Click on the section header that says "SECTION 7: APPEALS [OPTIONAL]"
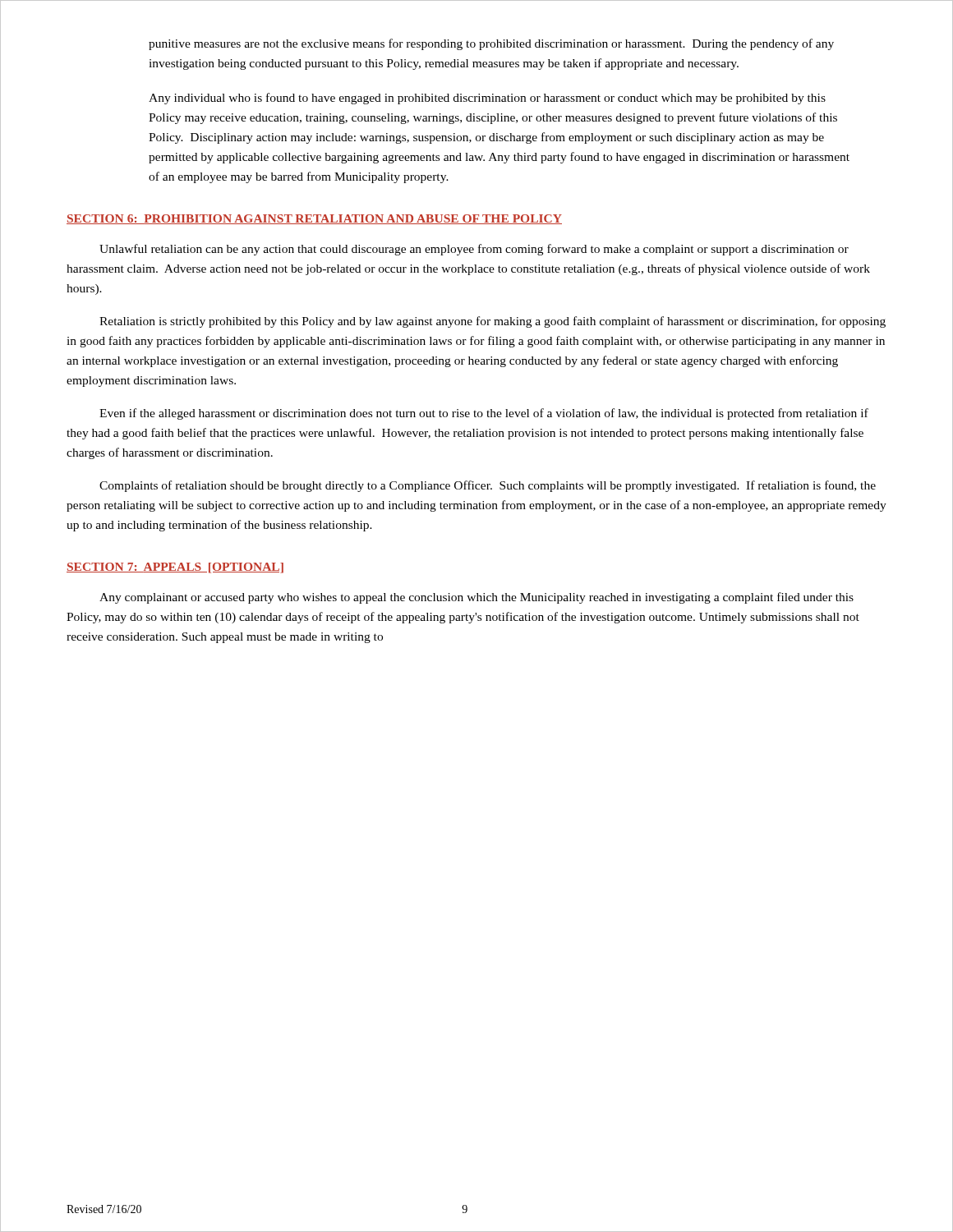953x1232 pixels. coord(175,567)
